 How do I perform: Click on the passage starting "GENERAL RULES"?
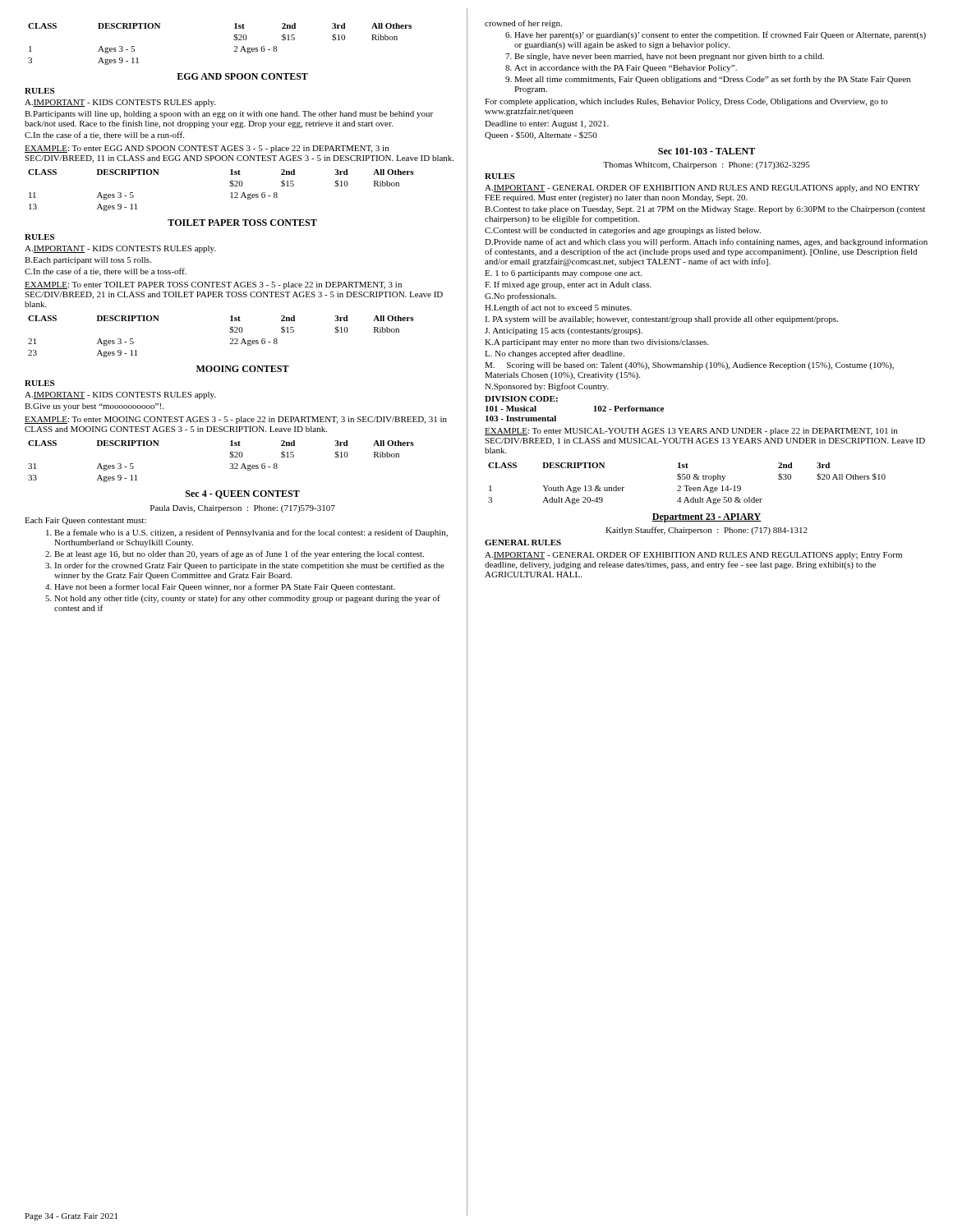click(x=523, y=542)
